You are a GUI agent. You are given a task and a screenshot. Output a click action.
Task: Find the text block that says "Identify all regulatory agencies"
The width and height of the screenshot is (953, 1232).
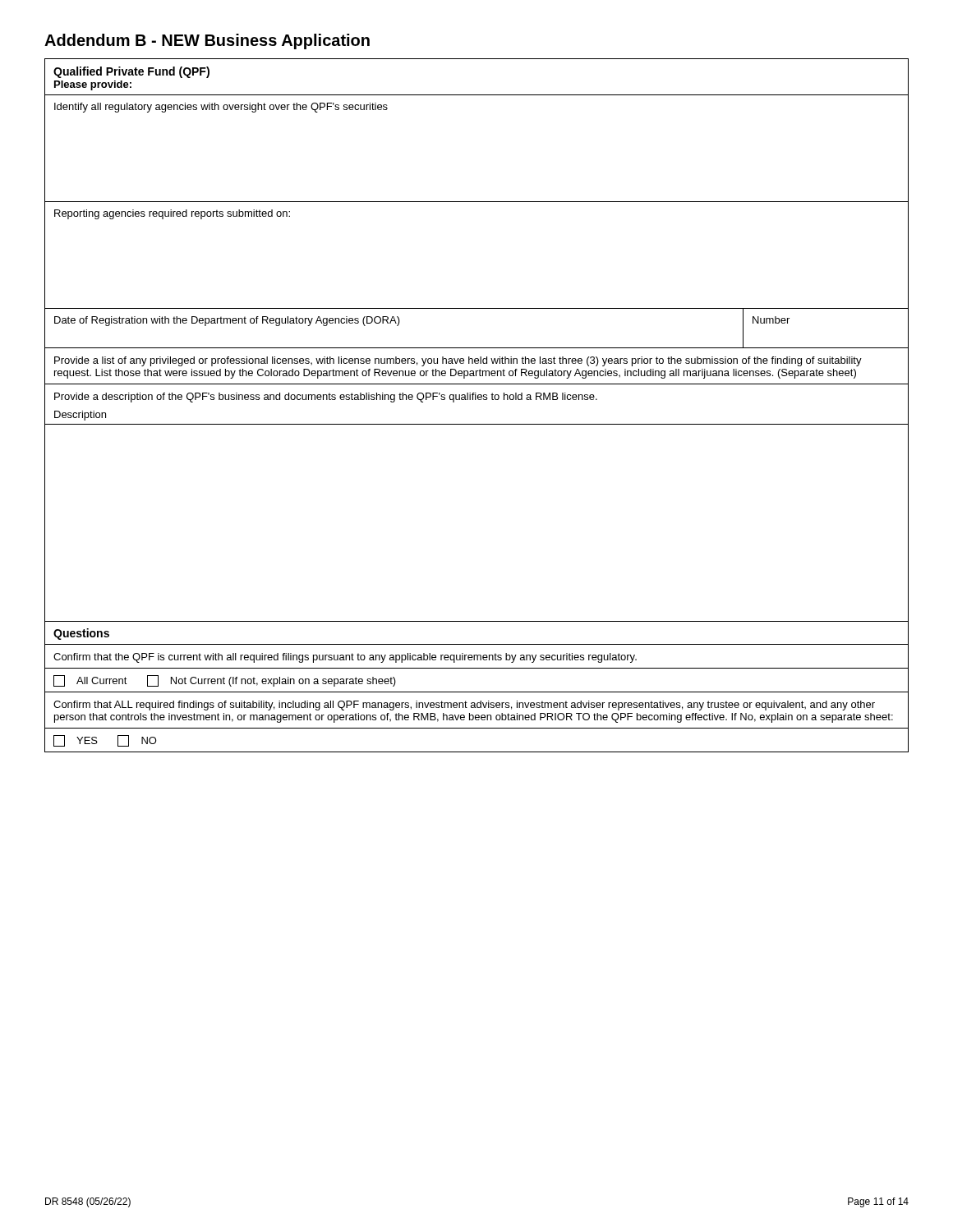coord(221,106)
